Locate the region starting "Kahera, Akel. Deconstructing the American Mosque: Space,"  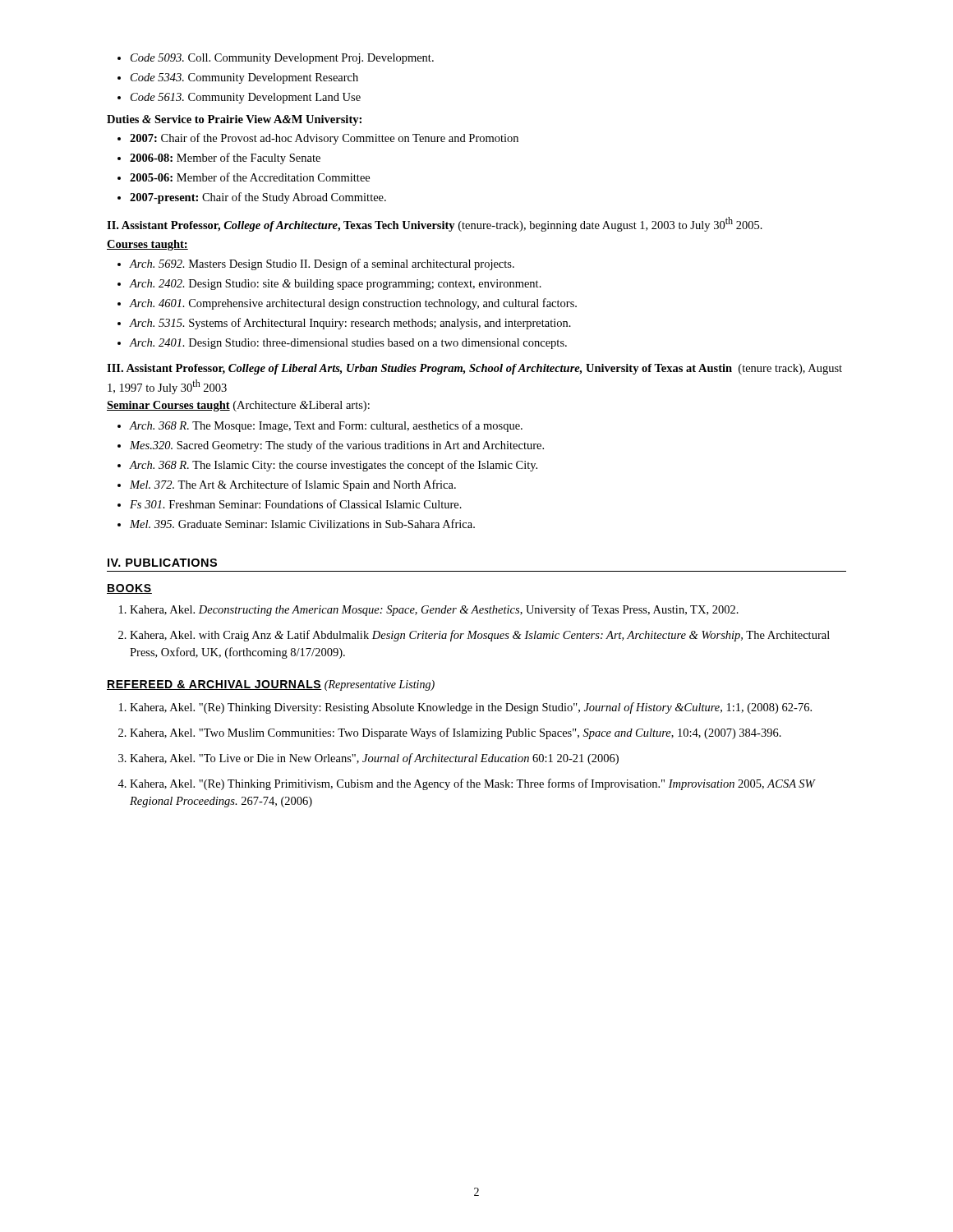click(476, 631)
